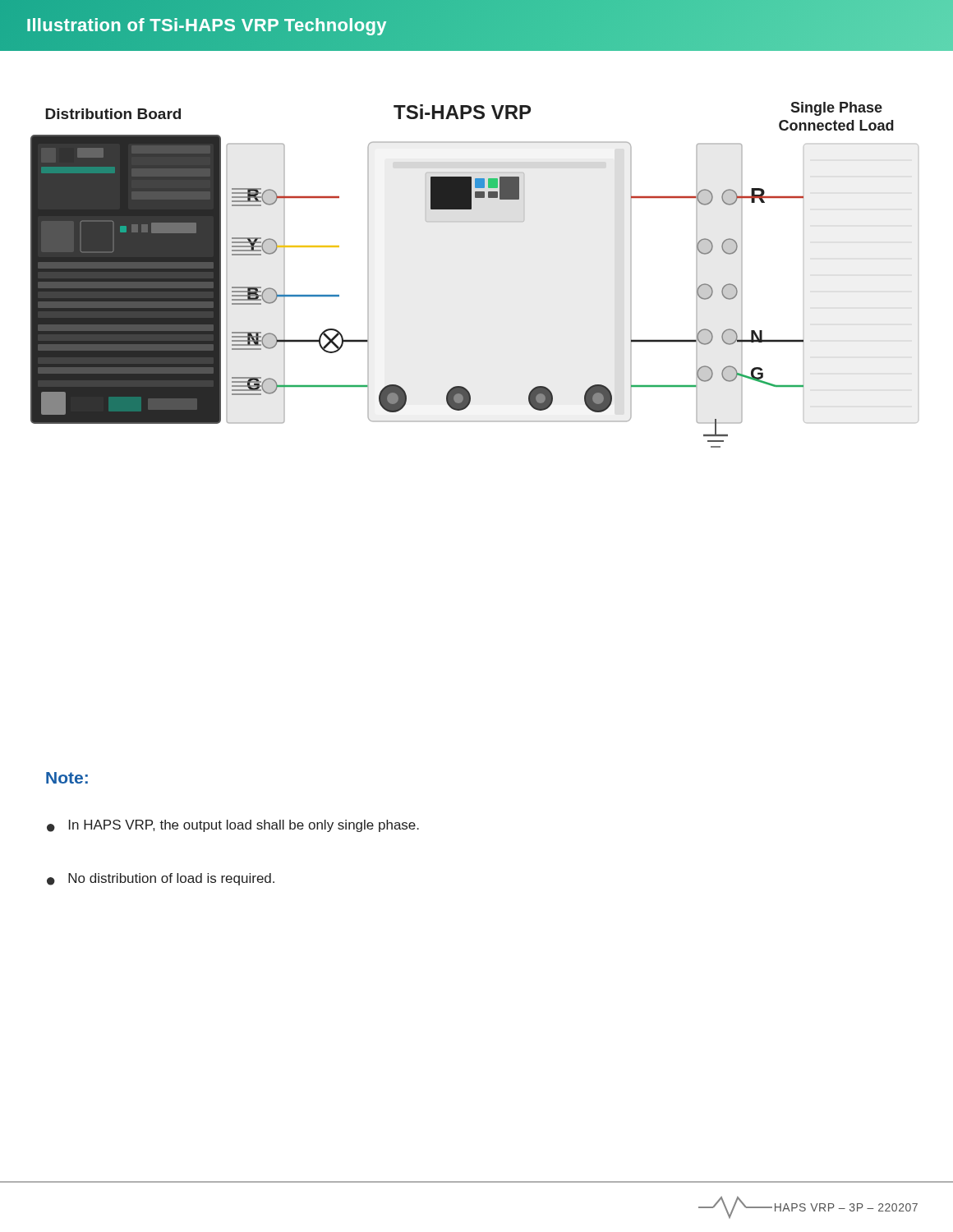This screenshot has height=1232, width=953.
Task: Locate the list item that reads "● No distribution of load is required."
Action: point(160,881)
